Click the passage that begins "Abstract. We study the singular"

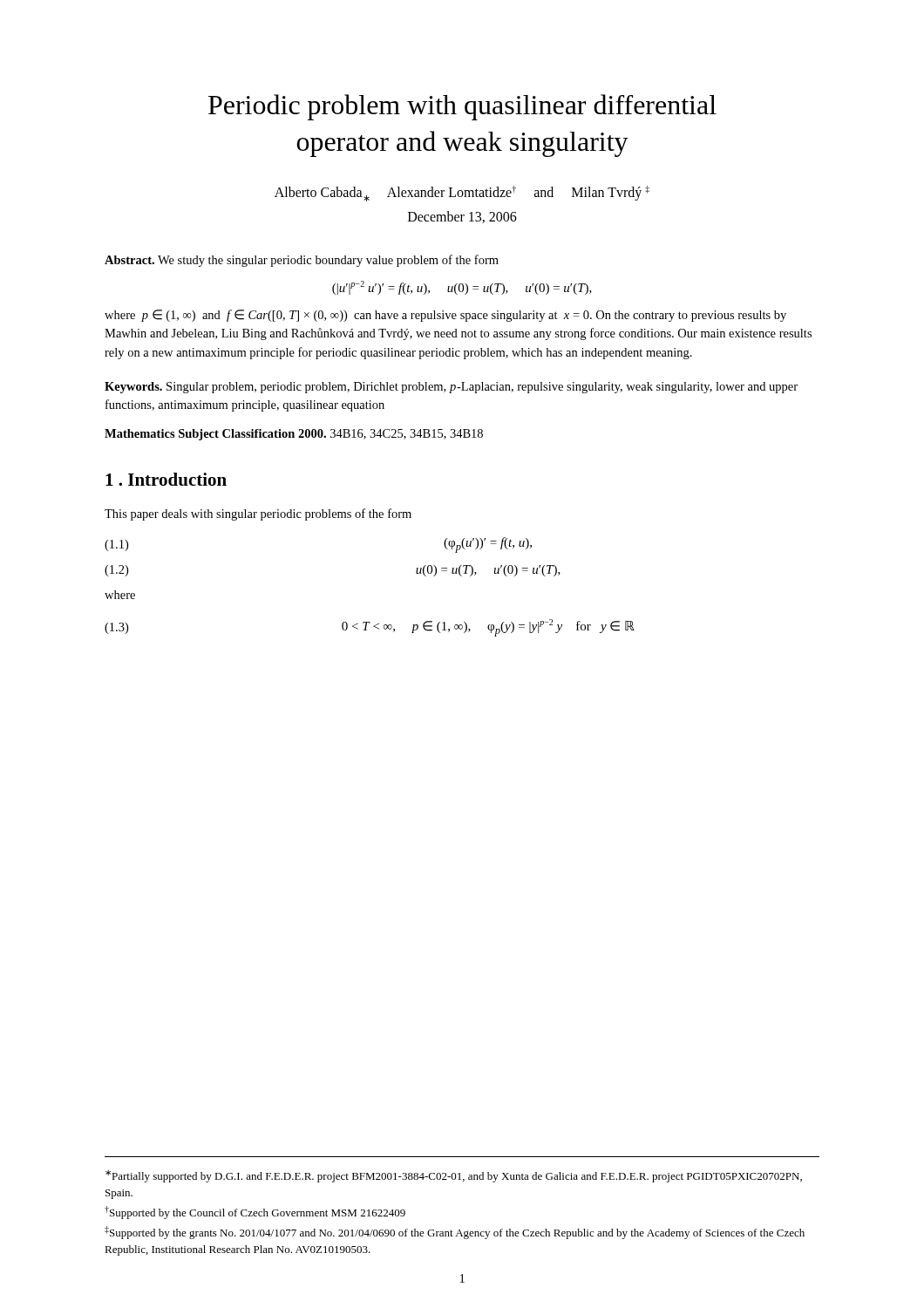[462, 306]
